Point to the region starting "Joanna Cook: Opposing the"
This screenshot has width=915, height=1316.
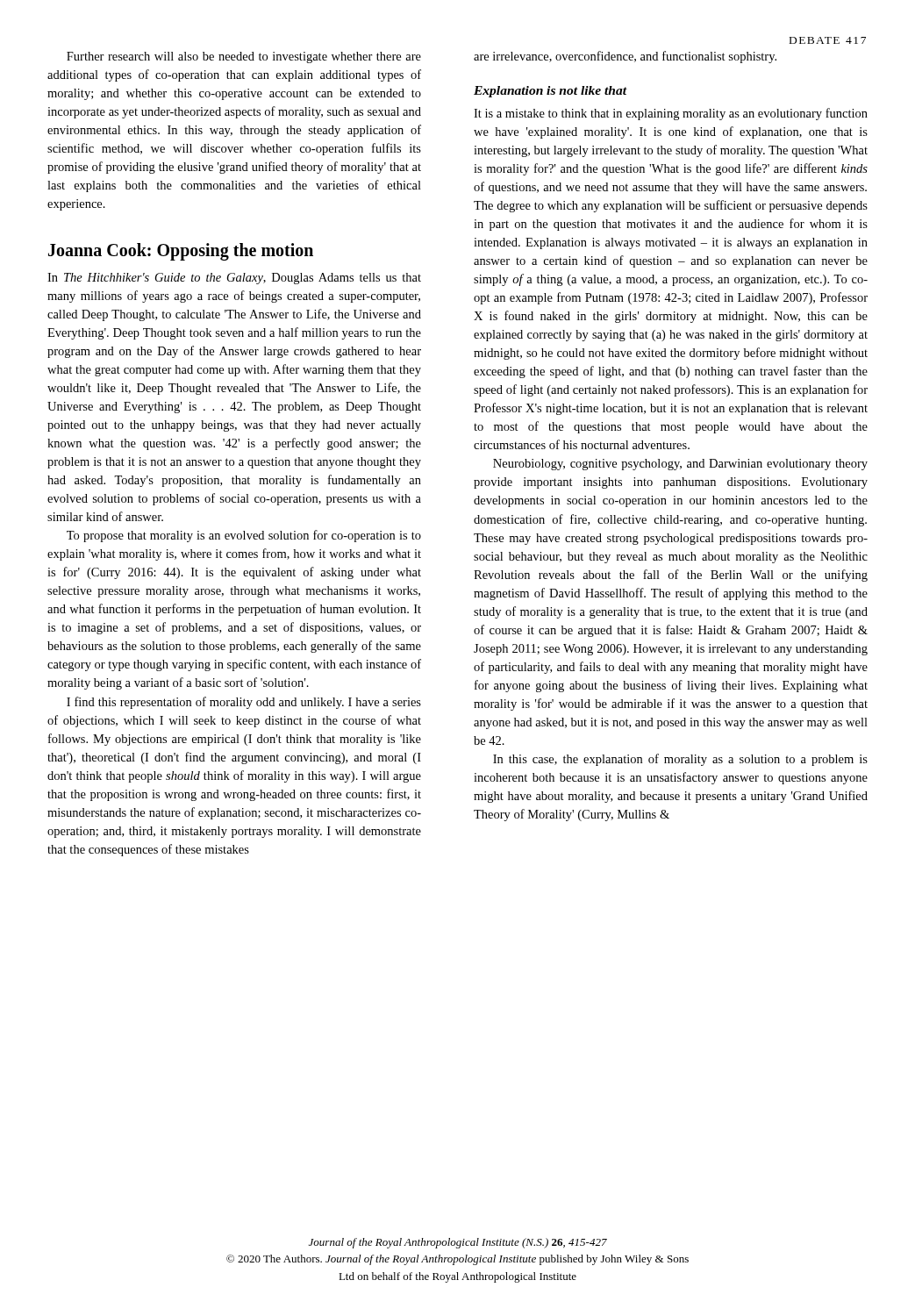(x=180, y=250)
